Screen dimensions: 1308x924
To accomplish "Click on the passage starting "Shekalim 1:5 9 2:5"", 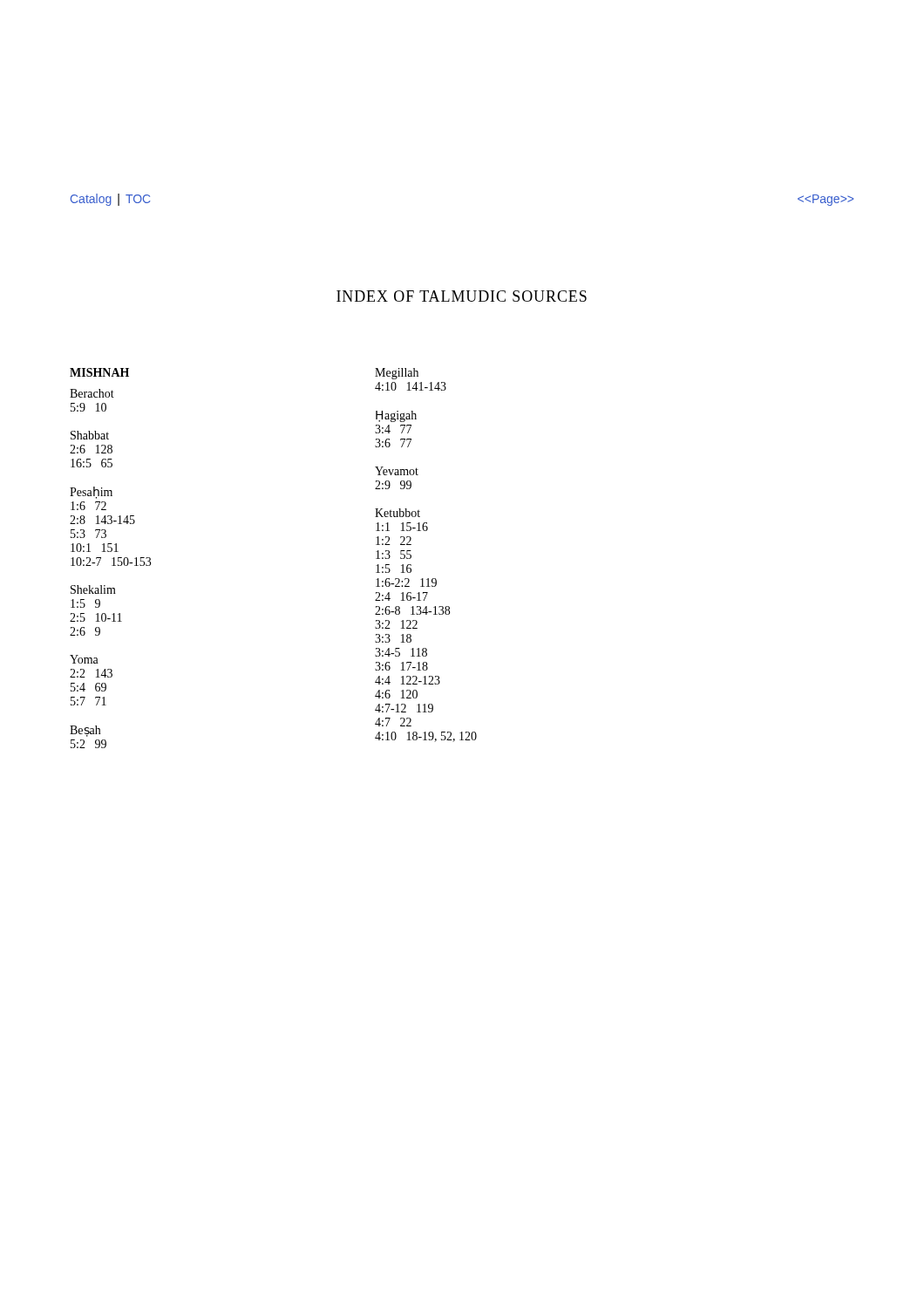I will 96,611.
